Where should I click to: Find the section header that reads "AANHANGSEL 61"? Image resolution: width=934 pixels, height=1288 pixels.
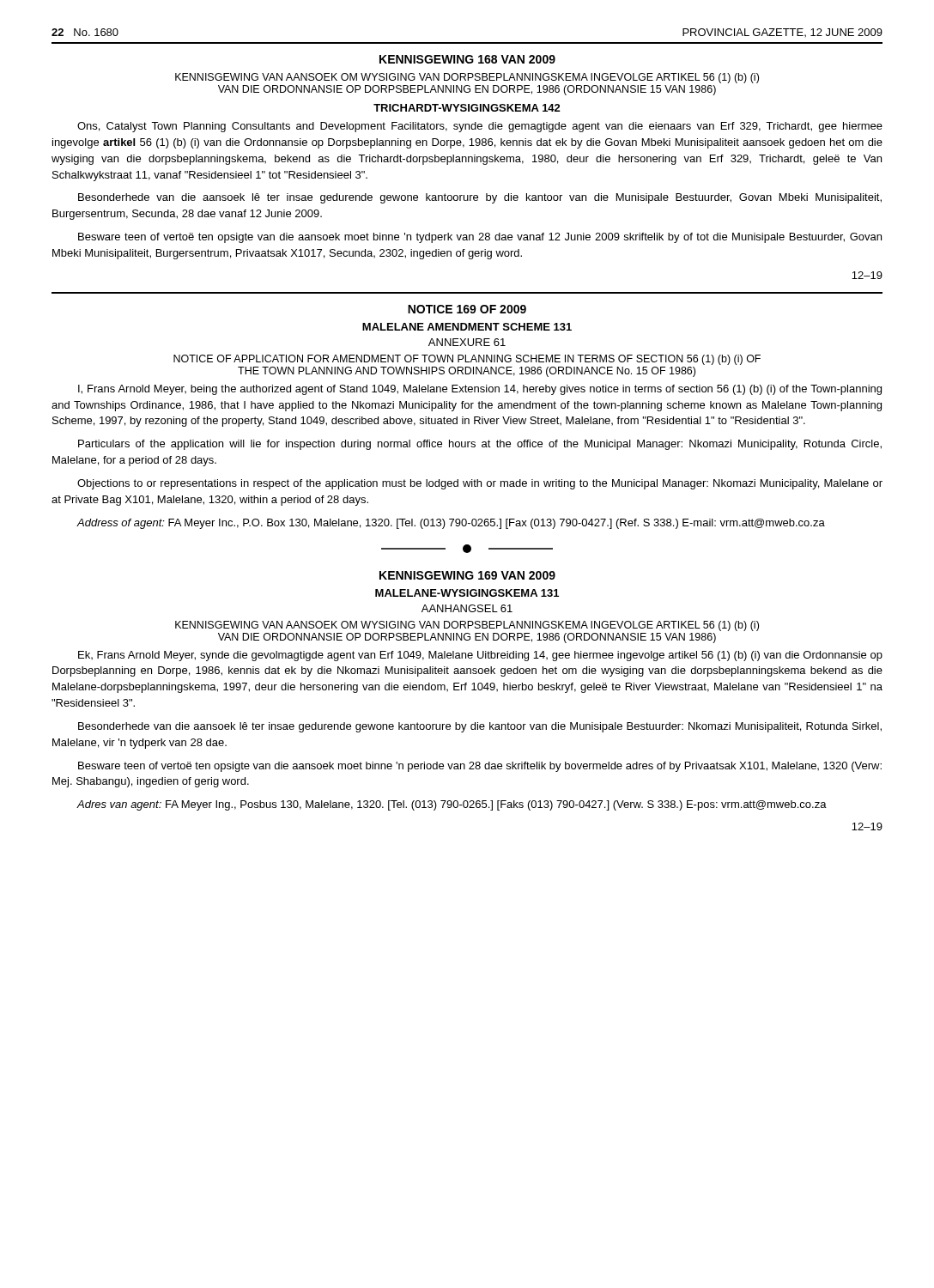(x=467, y=608)
